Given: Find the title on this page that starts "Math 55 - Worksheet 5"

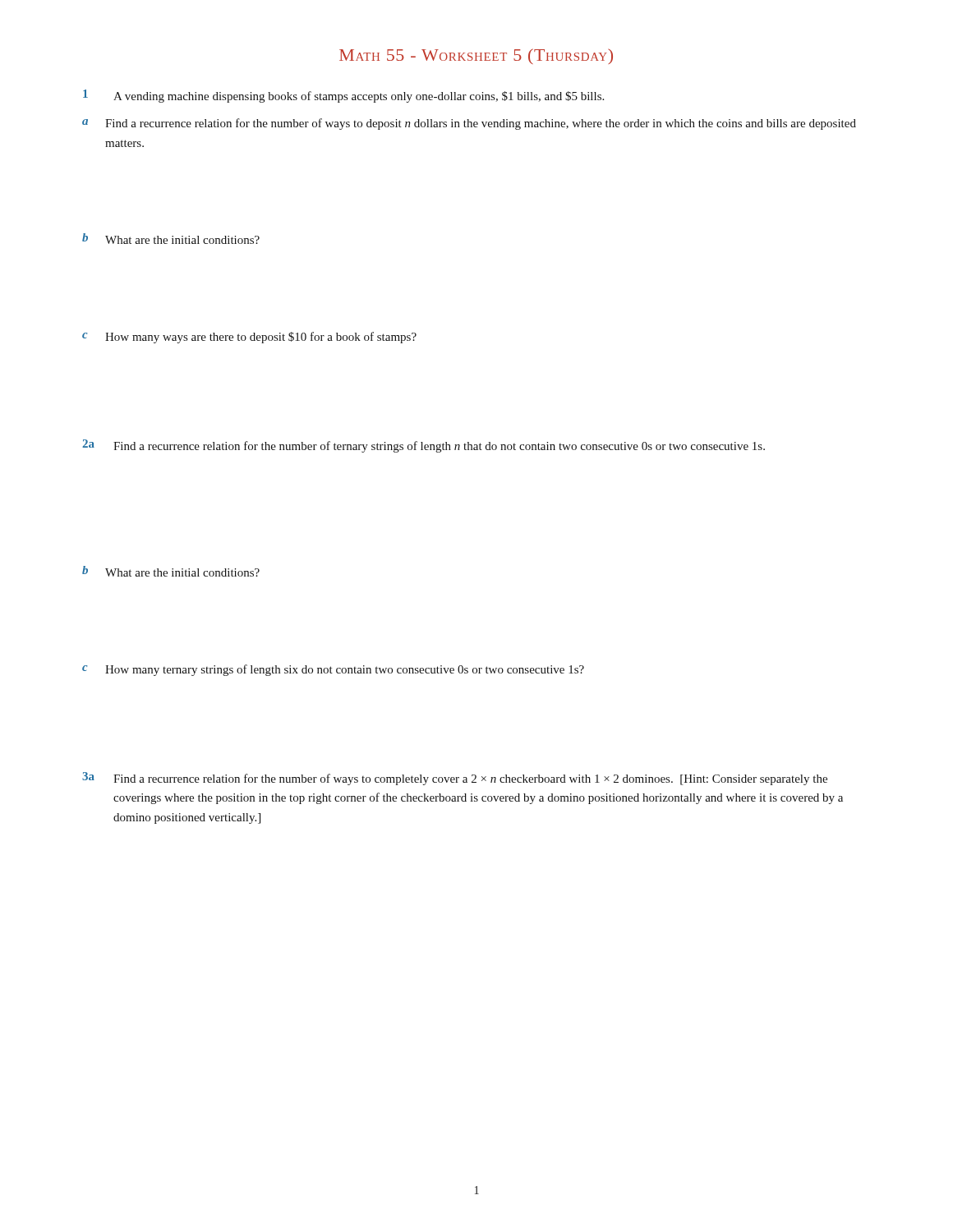Looking at the screenshot, I should [476, 55].
